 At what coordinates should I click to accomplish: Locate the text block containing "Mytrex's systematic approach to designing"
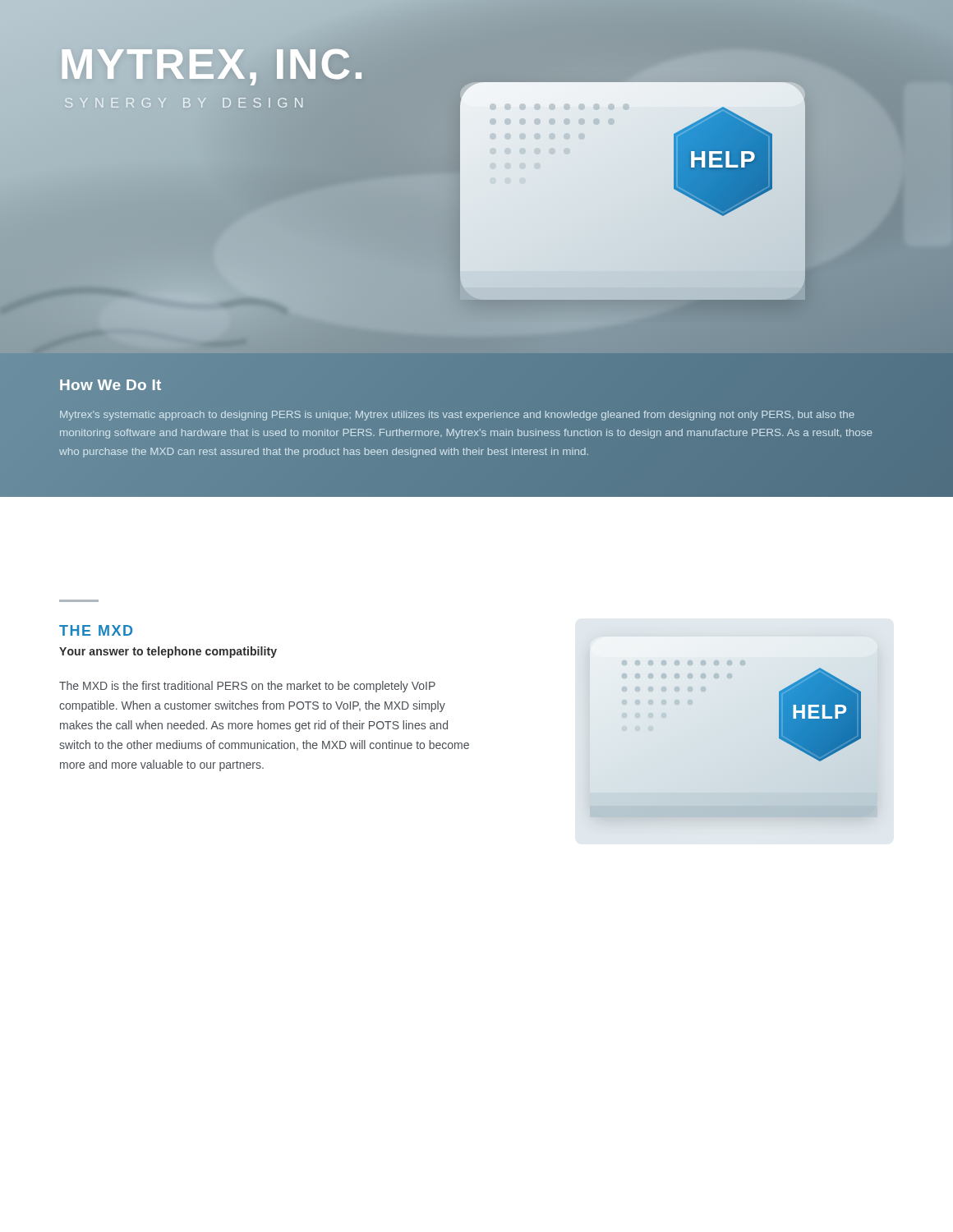466,433
